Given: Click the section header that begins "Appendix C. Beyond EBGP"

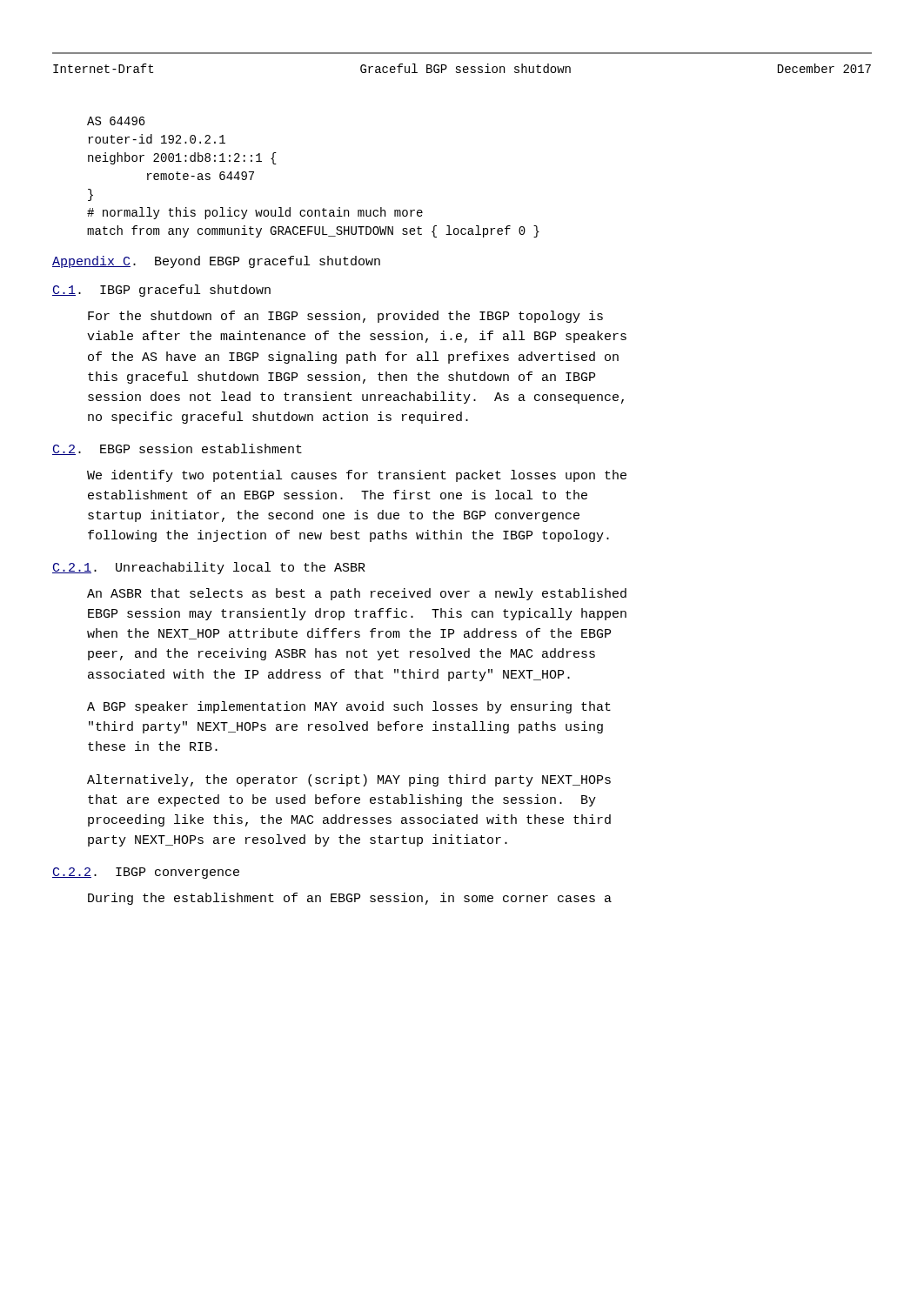Looking at the screenshot, I should 217,262.
